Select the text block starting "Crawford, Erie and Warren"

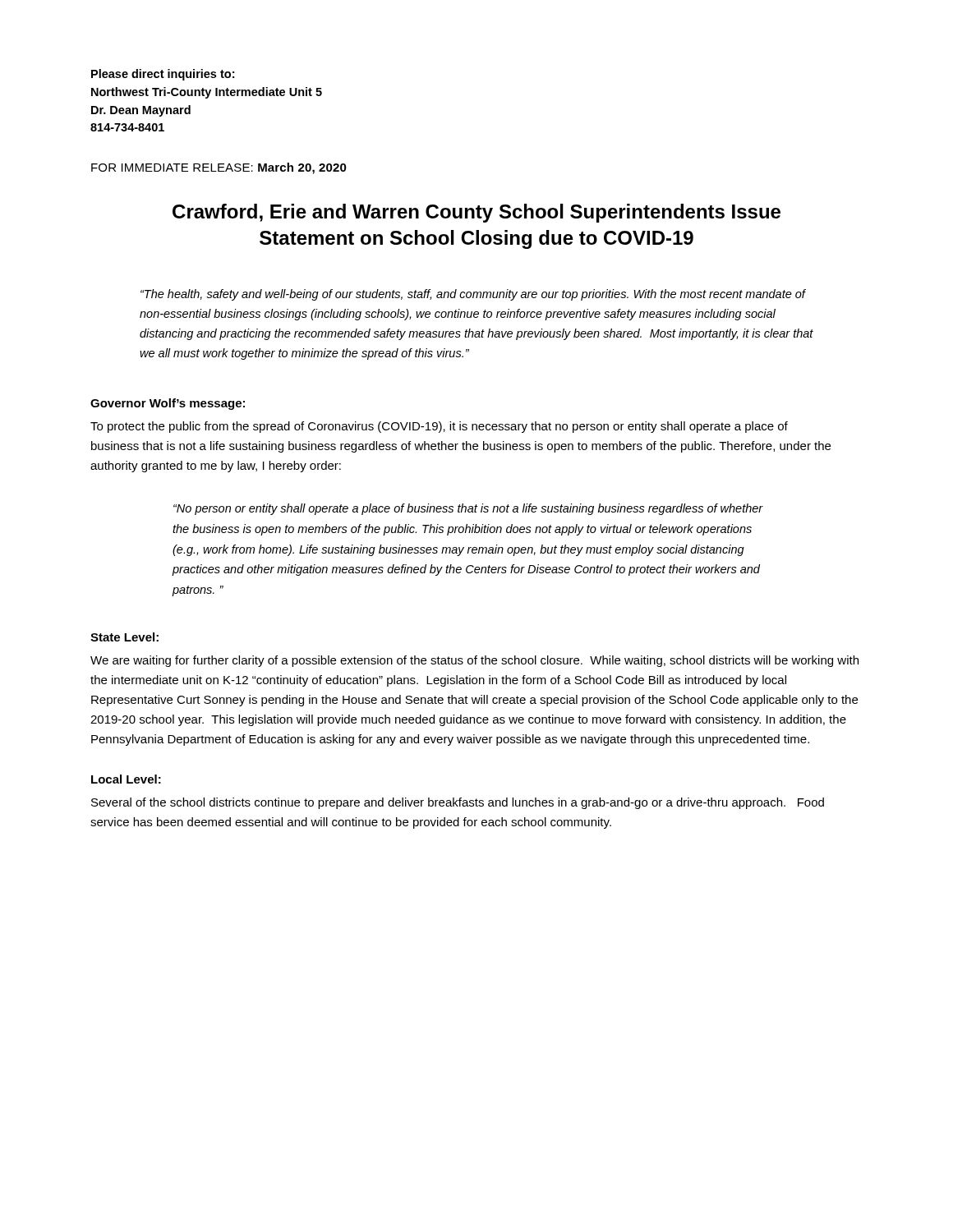click(x=476, y=225)
